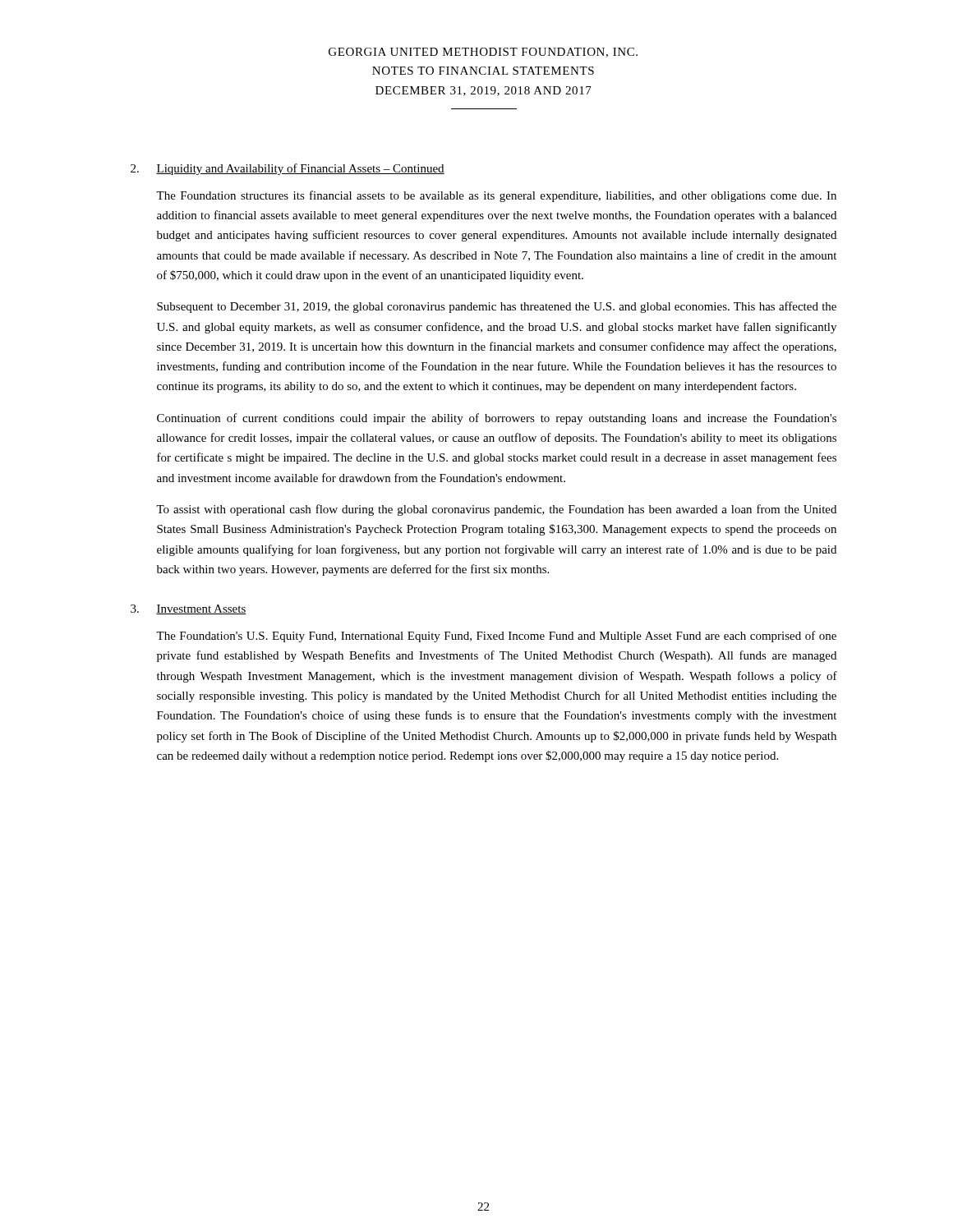The width and height of the screenshot is (967, 1232).
Task: Click the passage that begins "The Foundation's U.S. Equity Fund, International Equity Fund,"
Action: tap(497, 696)
